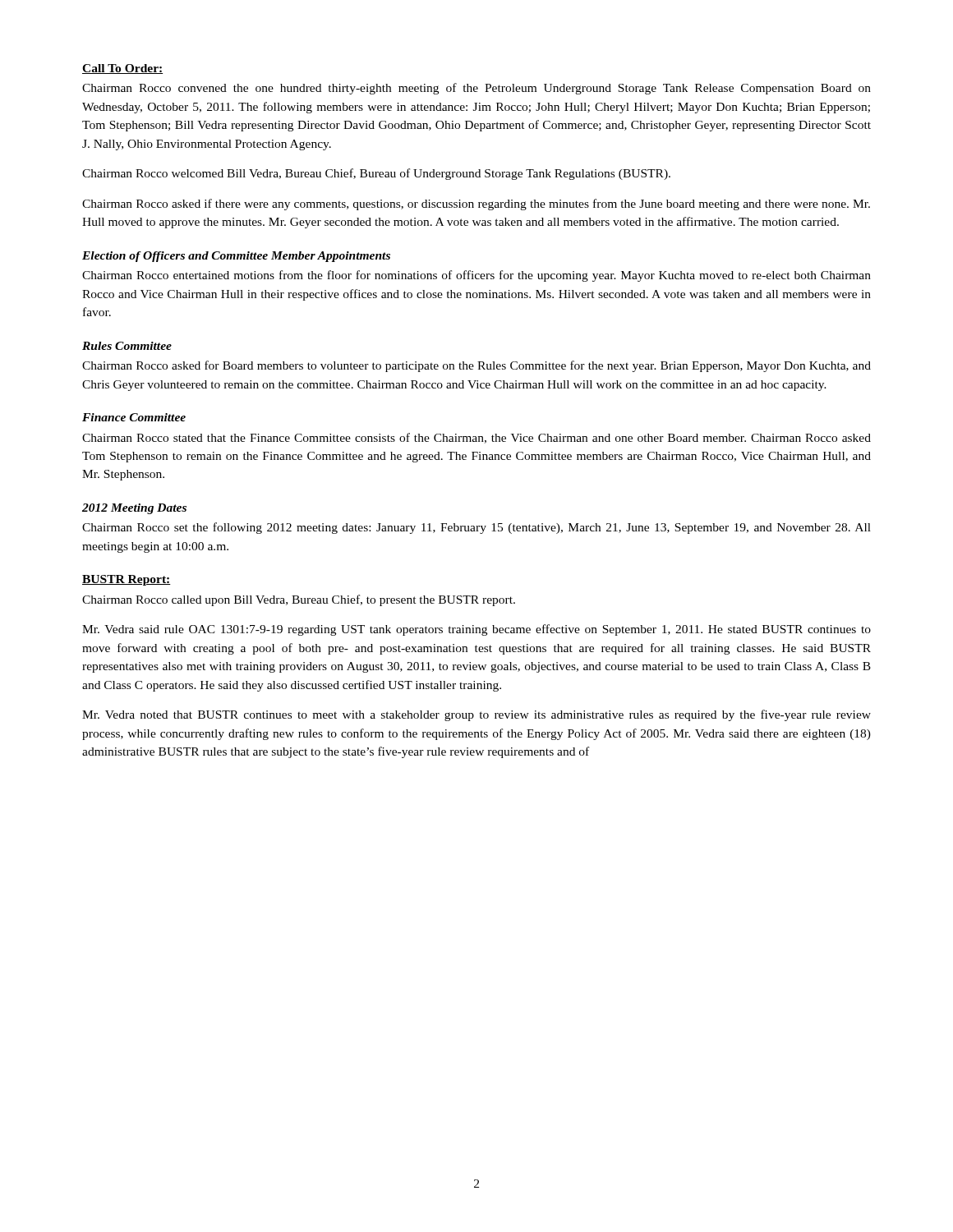The width and height of the screenshot is (953, 1232).
Task: Locate the block of text that opens with "Chairman Rocco called upon Bill Vedra,"
Action: (x=476, y=600)
